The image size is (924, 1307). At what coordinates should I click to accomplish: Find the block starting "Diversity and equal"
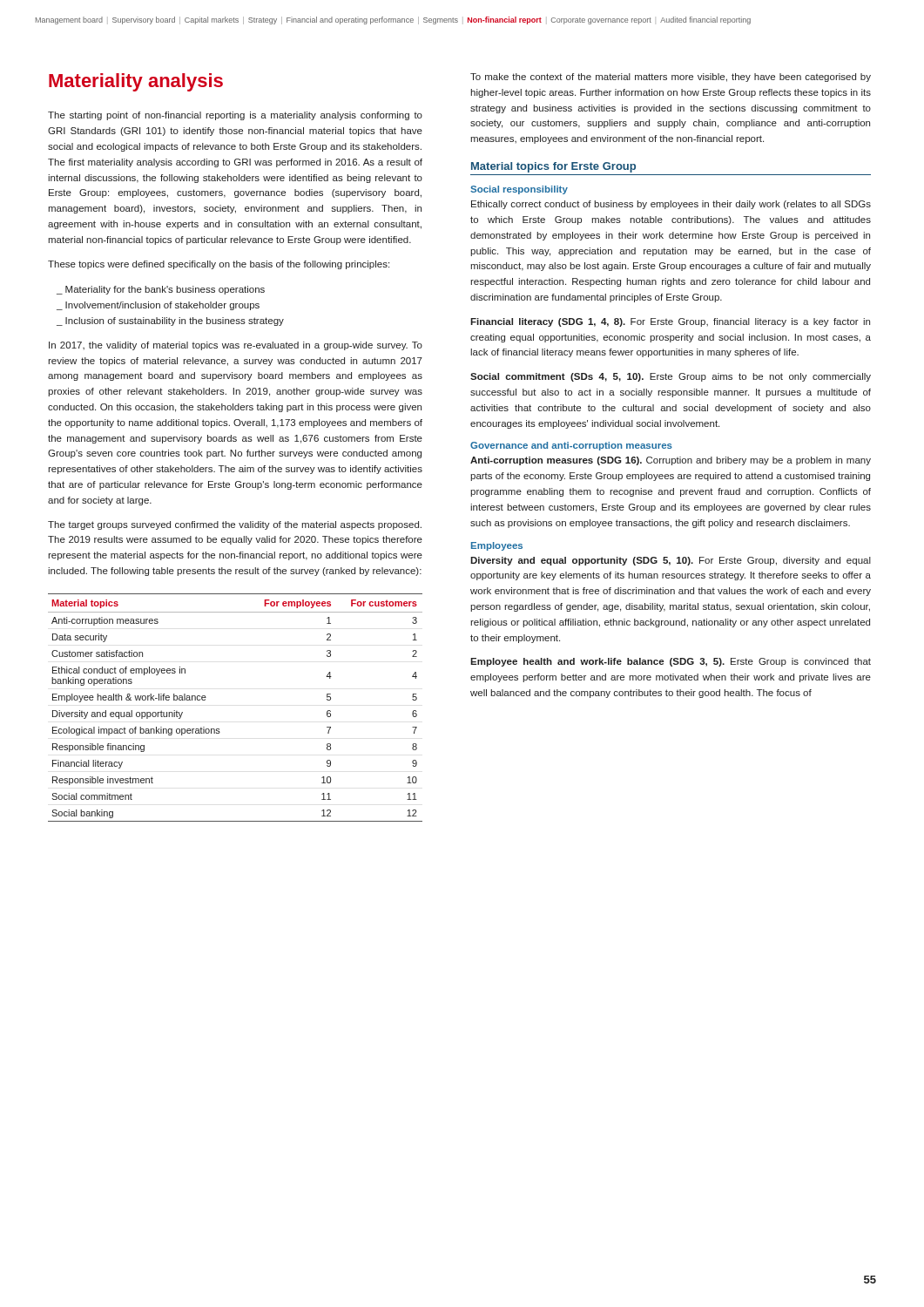671,599
